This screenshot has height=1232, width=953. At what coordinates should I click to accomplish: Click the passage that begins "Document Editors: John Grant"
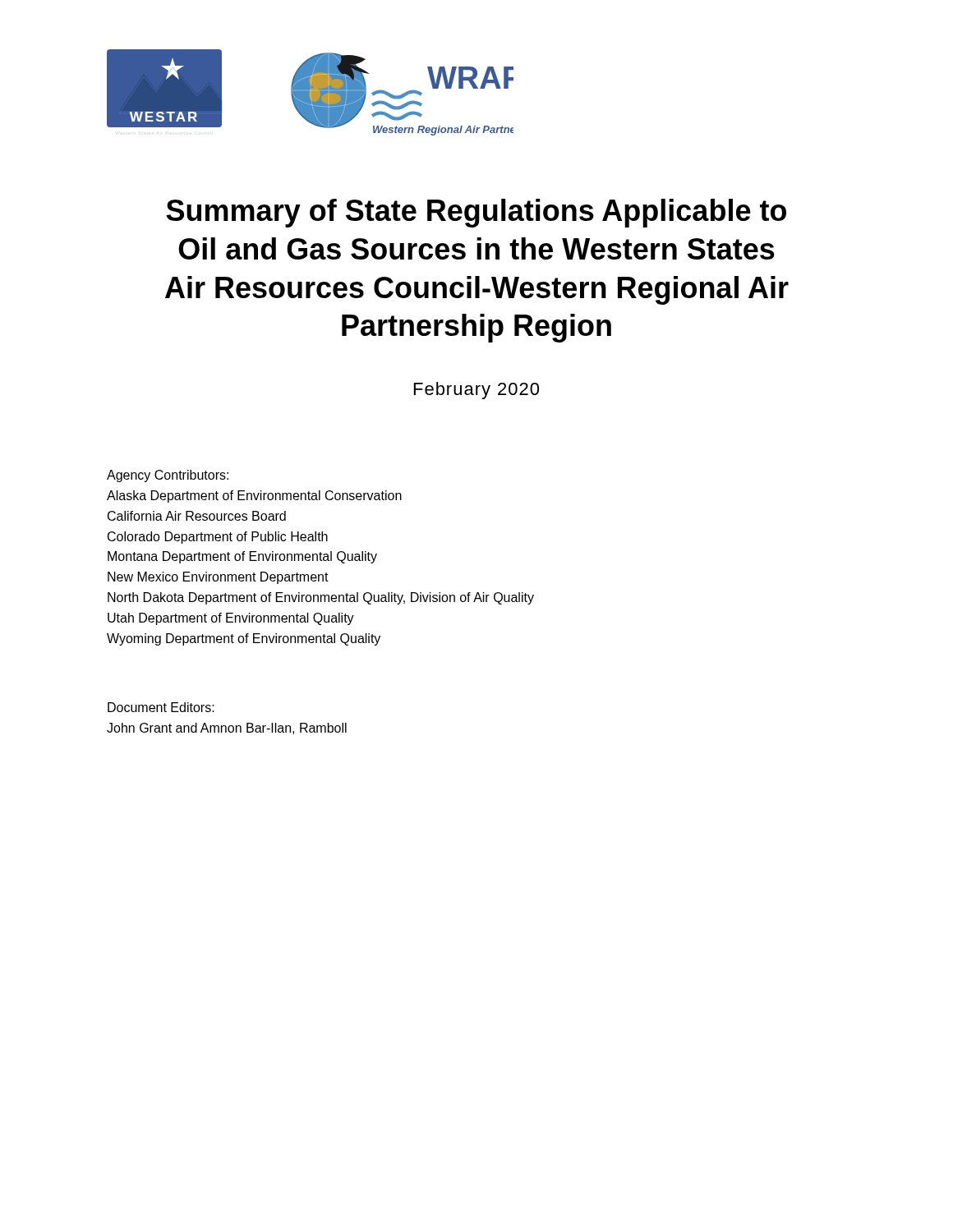click(161, 707)
